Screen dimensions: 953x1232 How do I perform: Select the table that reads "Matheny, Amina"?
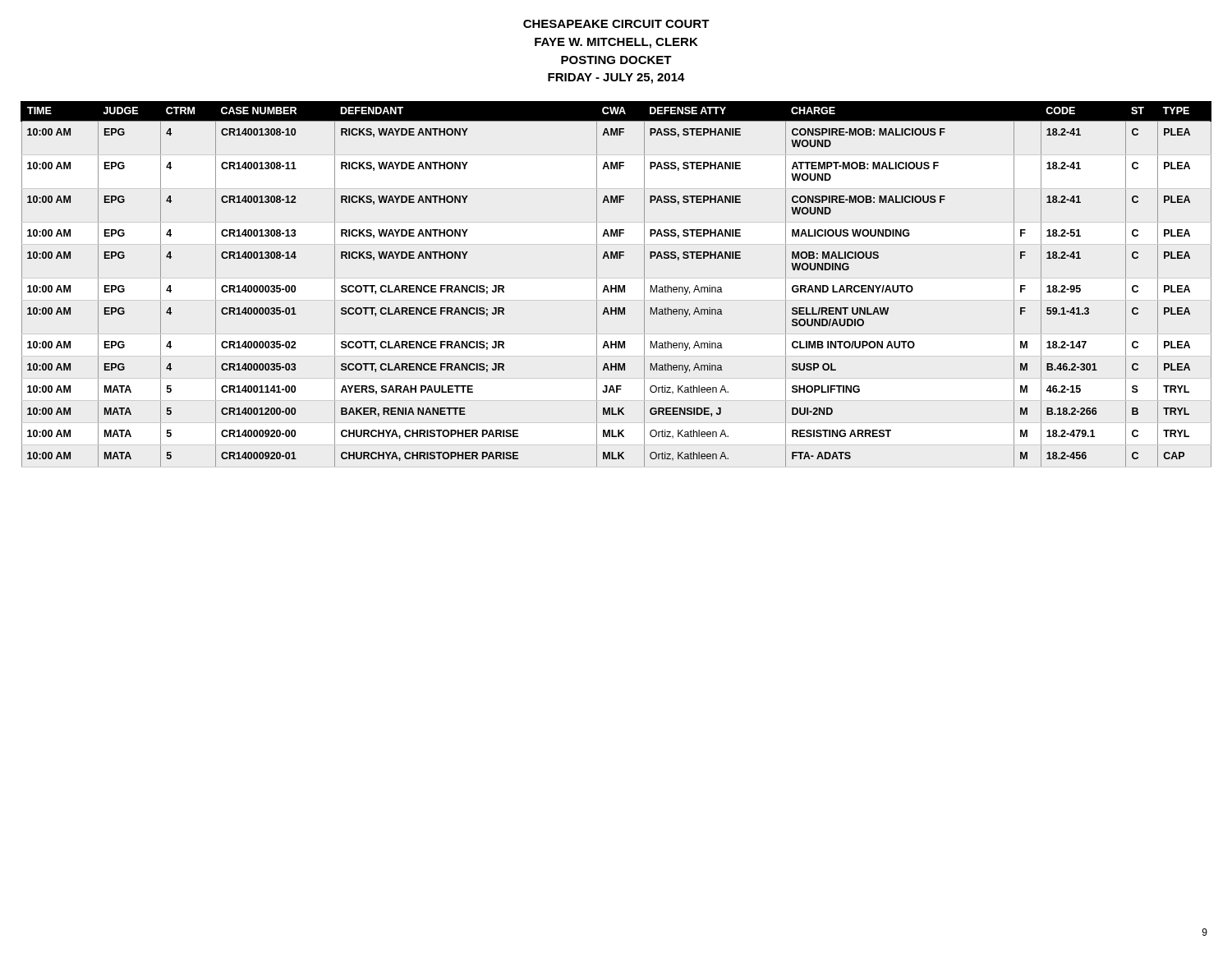616,284
